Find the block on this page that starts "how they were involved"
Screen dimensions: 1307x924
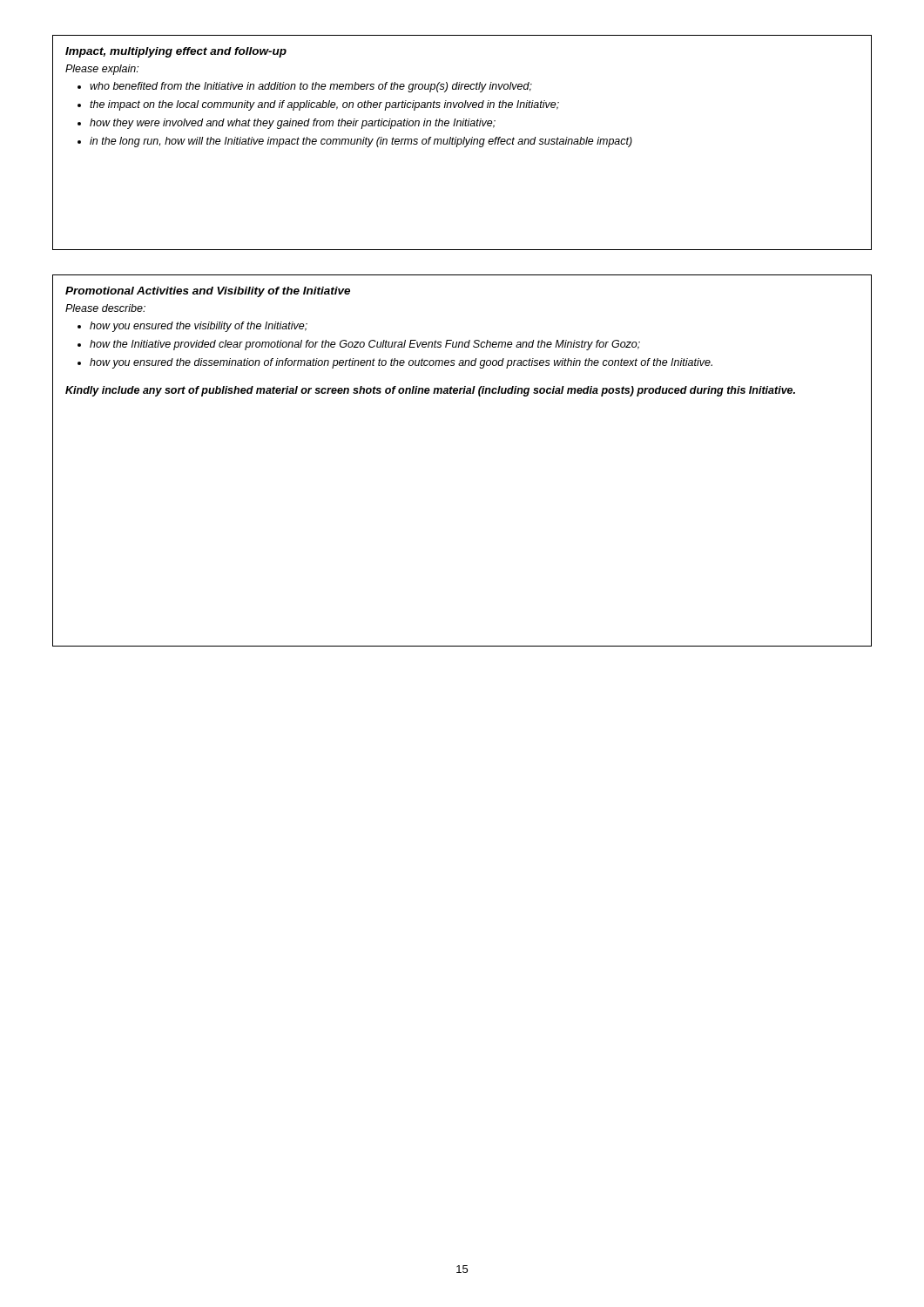click(293, 123)
